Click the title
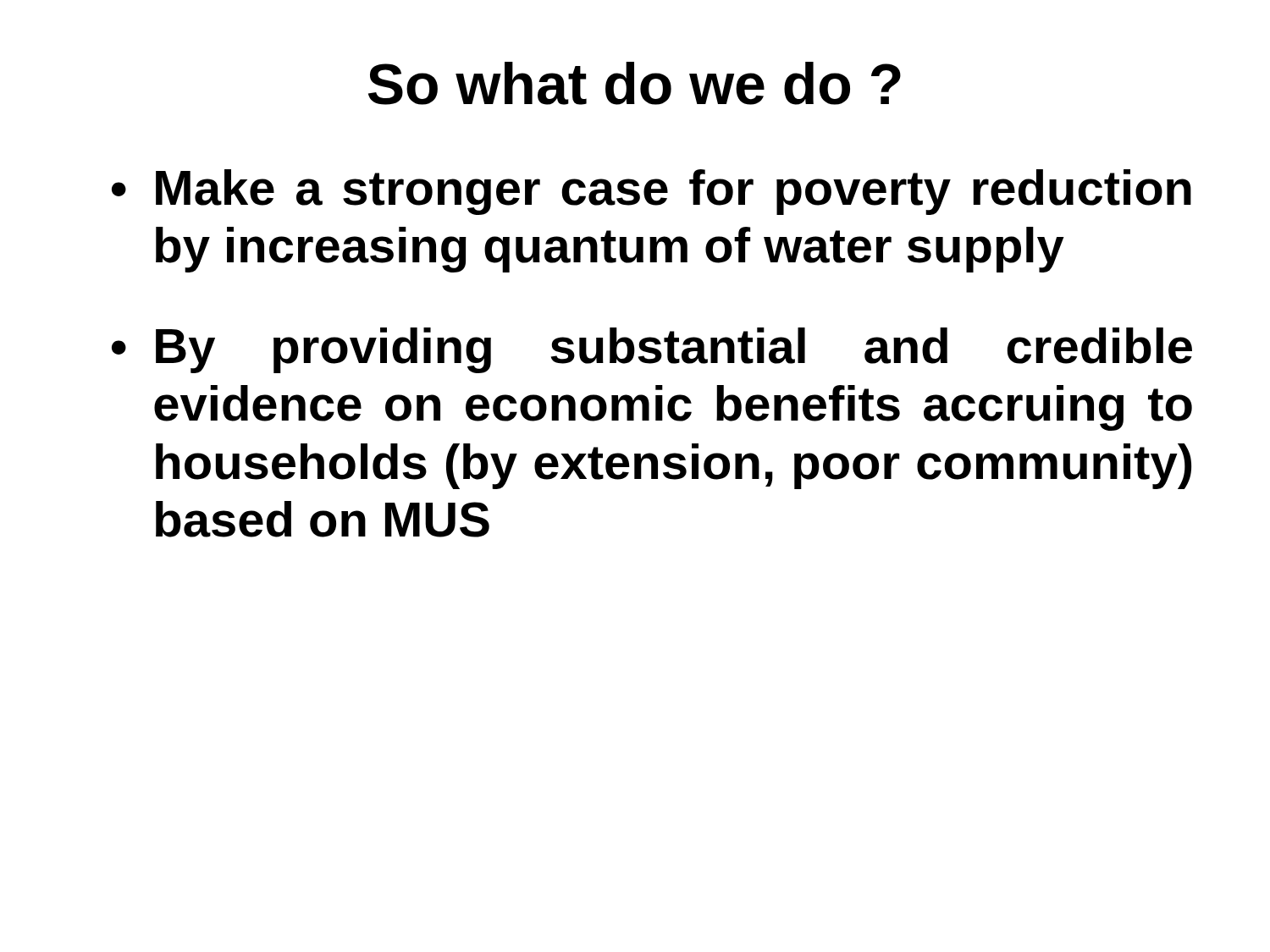Image resolution: width=1270 pixels, height=952 pixels. click(x=635, y=84)
